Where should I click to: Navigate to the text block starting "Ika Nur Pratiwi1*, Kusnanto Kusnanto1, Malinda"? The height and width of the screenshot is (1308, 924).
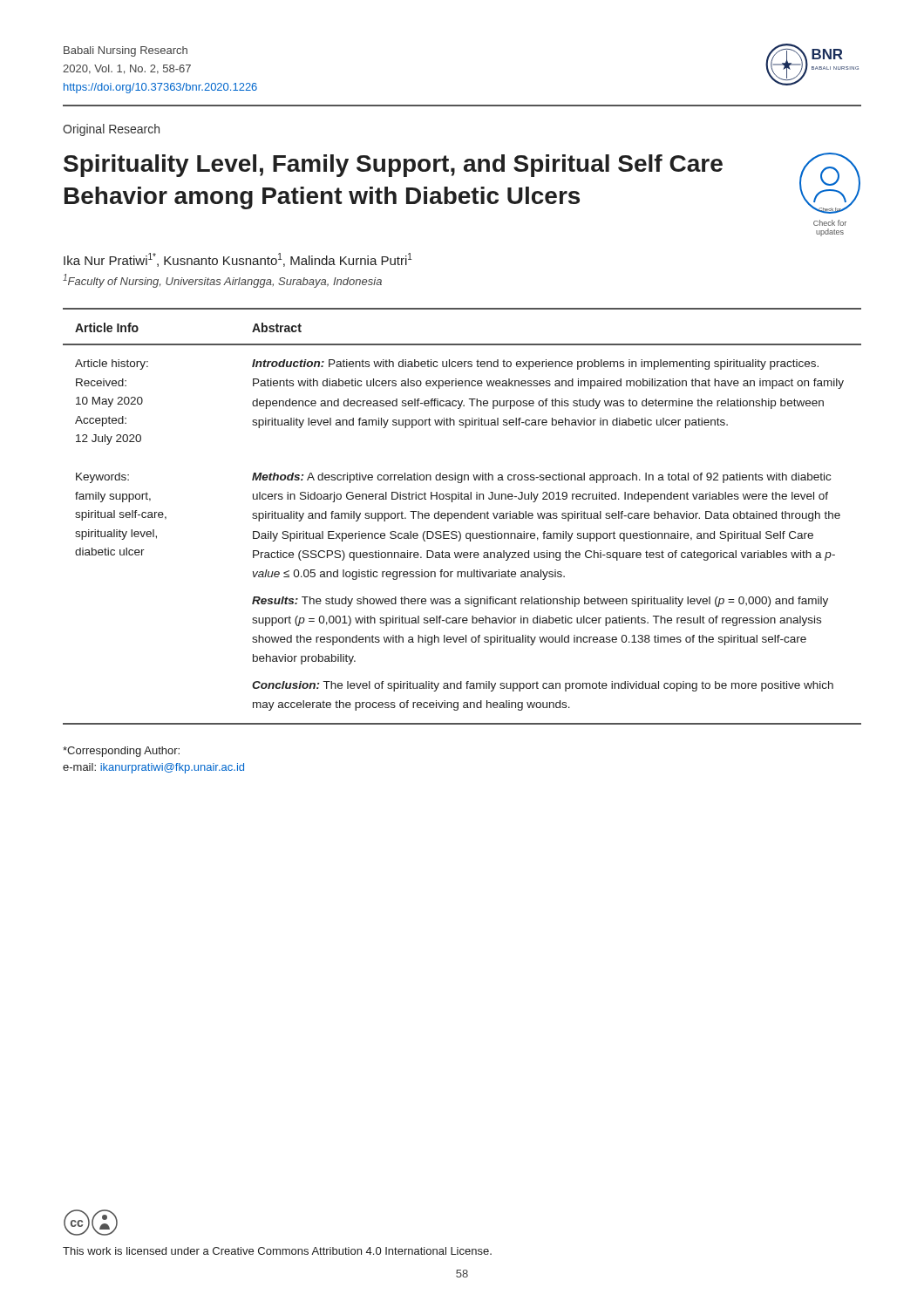point(237,260)
